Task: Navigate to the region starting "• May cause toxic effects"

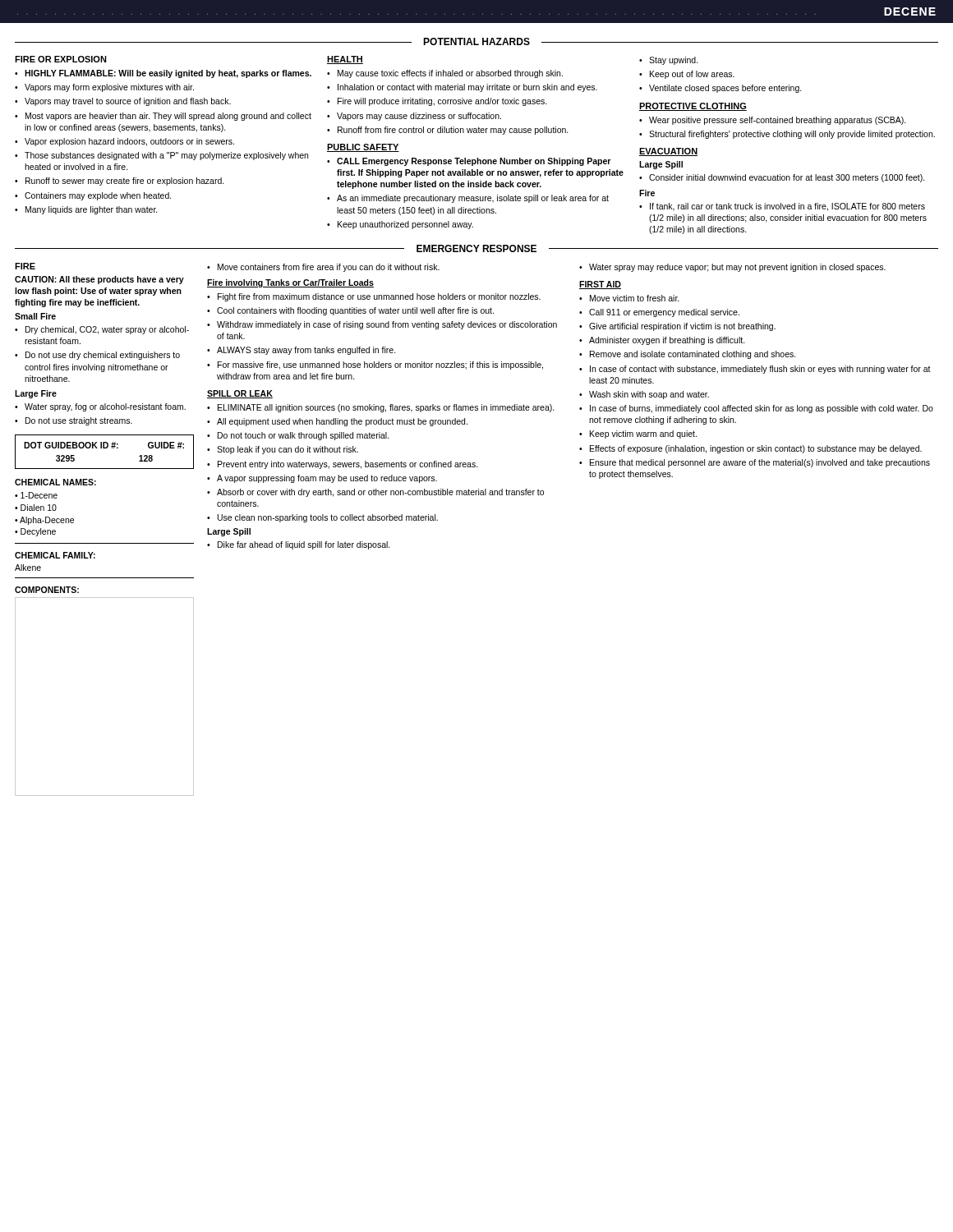Action: pyautogui.click(x=445, y=73)
